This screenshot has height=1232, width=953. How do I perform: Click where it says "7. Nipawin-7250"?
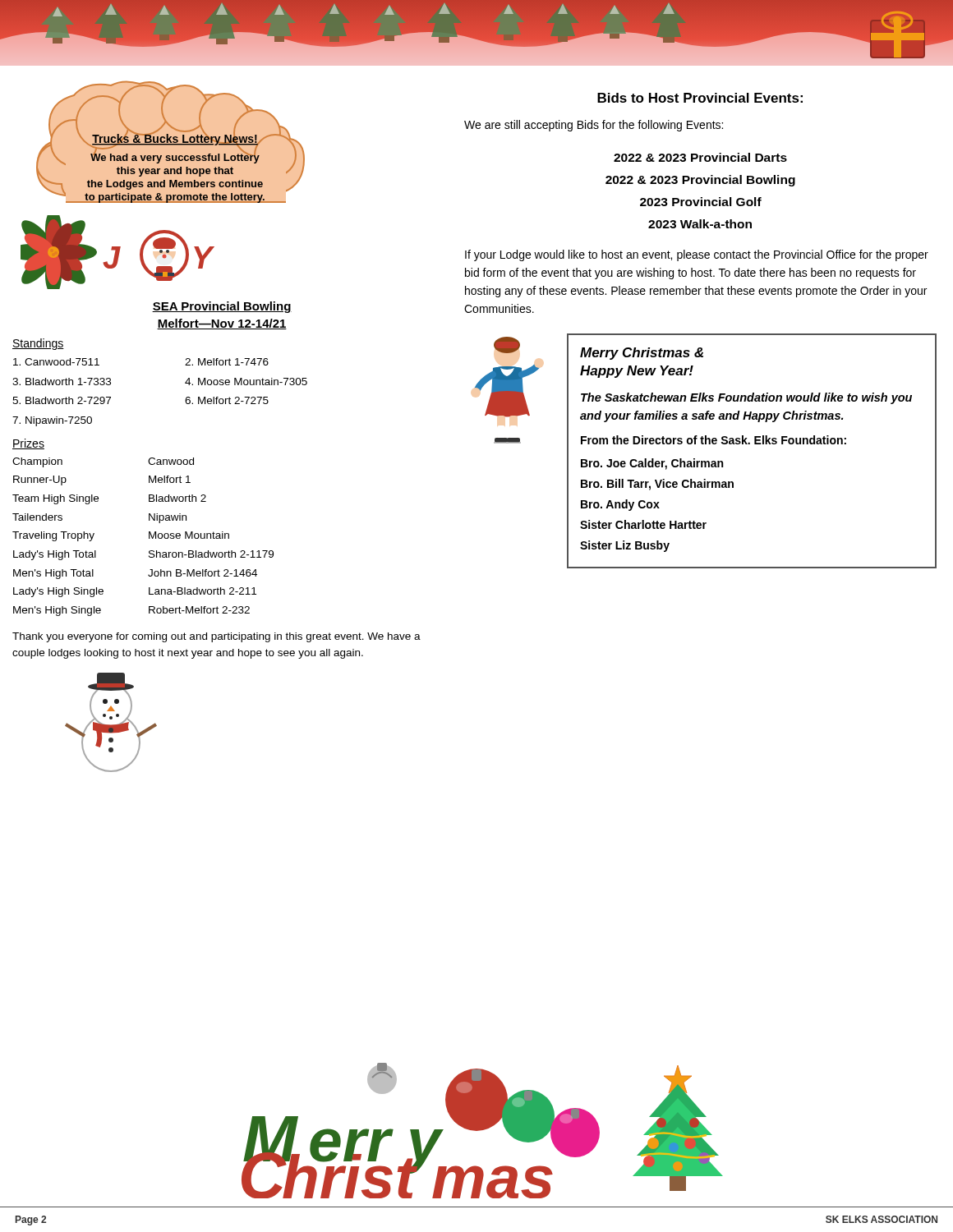52,420
